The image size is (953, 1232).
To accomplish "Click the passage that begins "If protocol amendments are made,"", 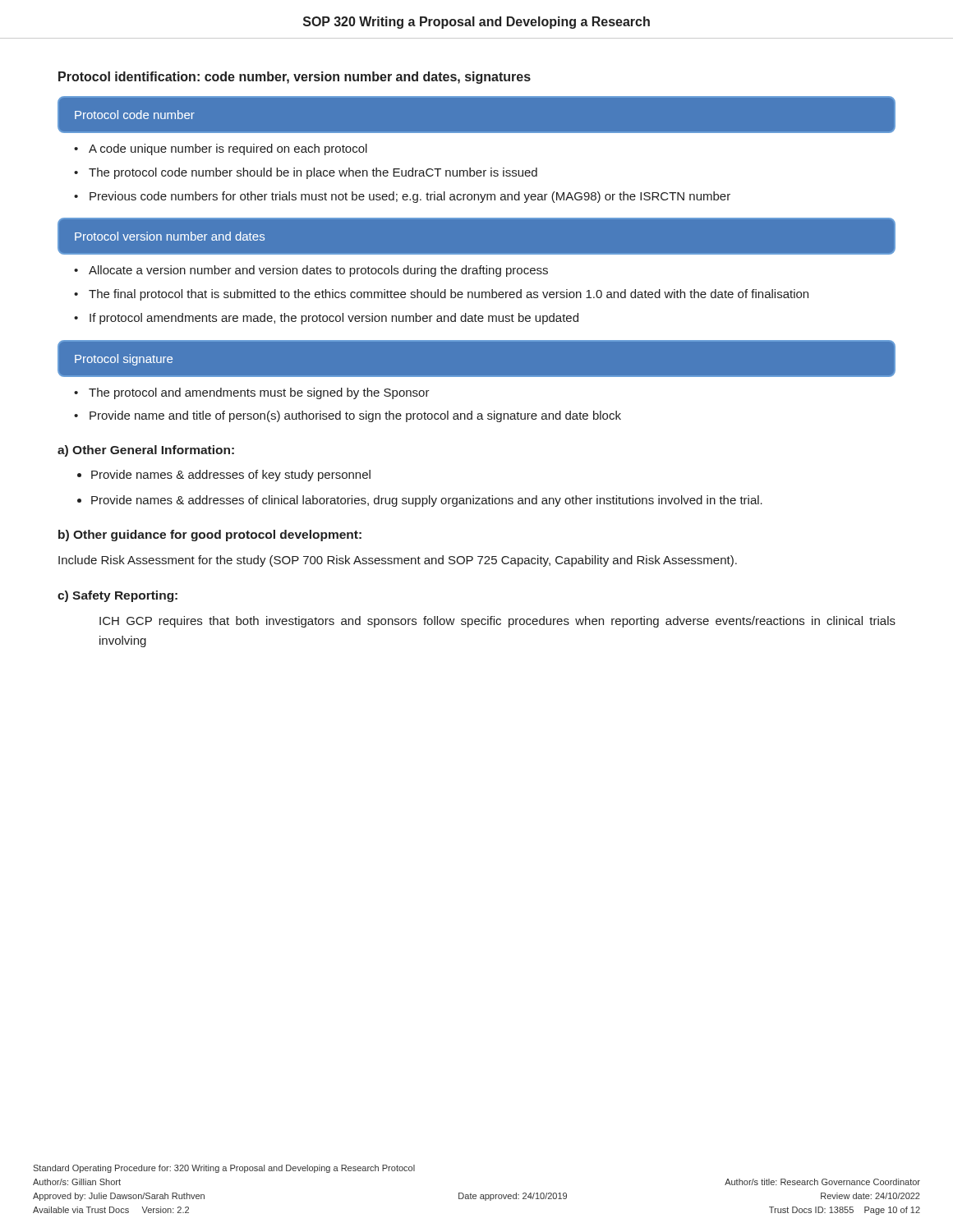I will [334, 317].
